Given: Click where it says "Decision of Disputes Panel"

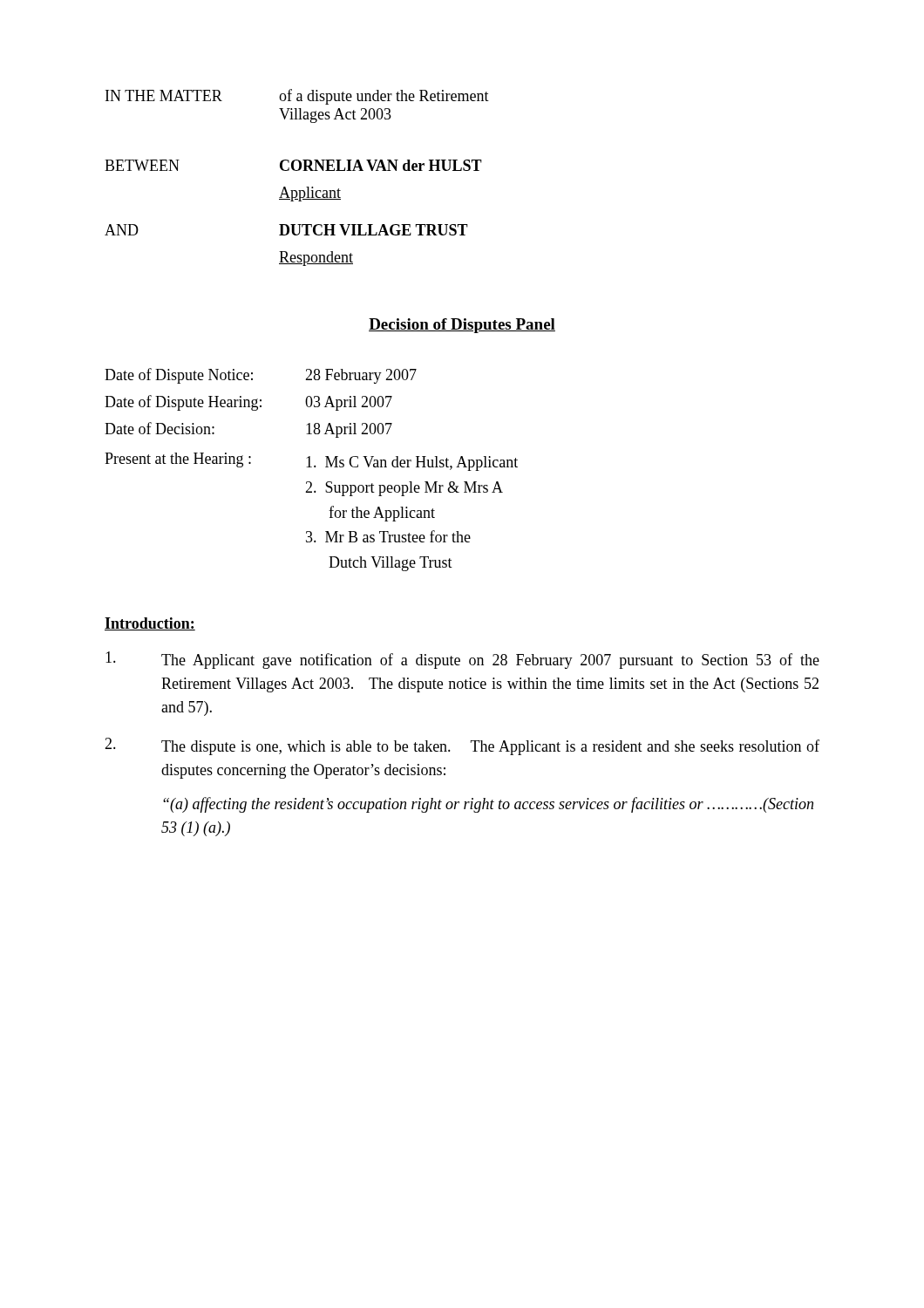Looking at the screenshot, I should [462, 324].
